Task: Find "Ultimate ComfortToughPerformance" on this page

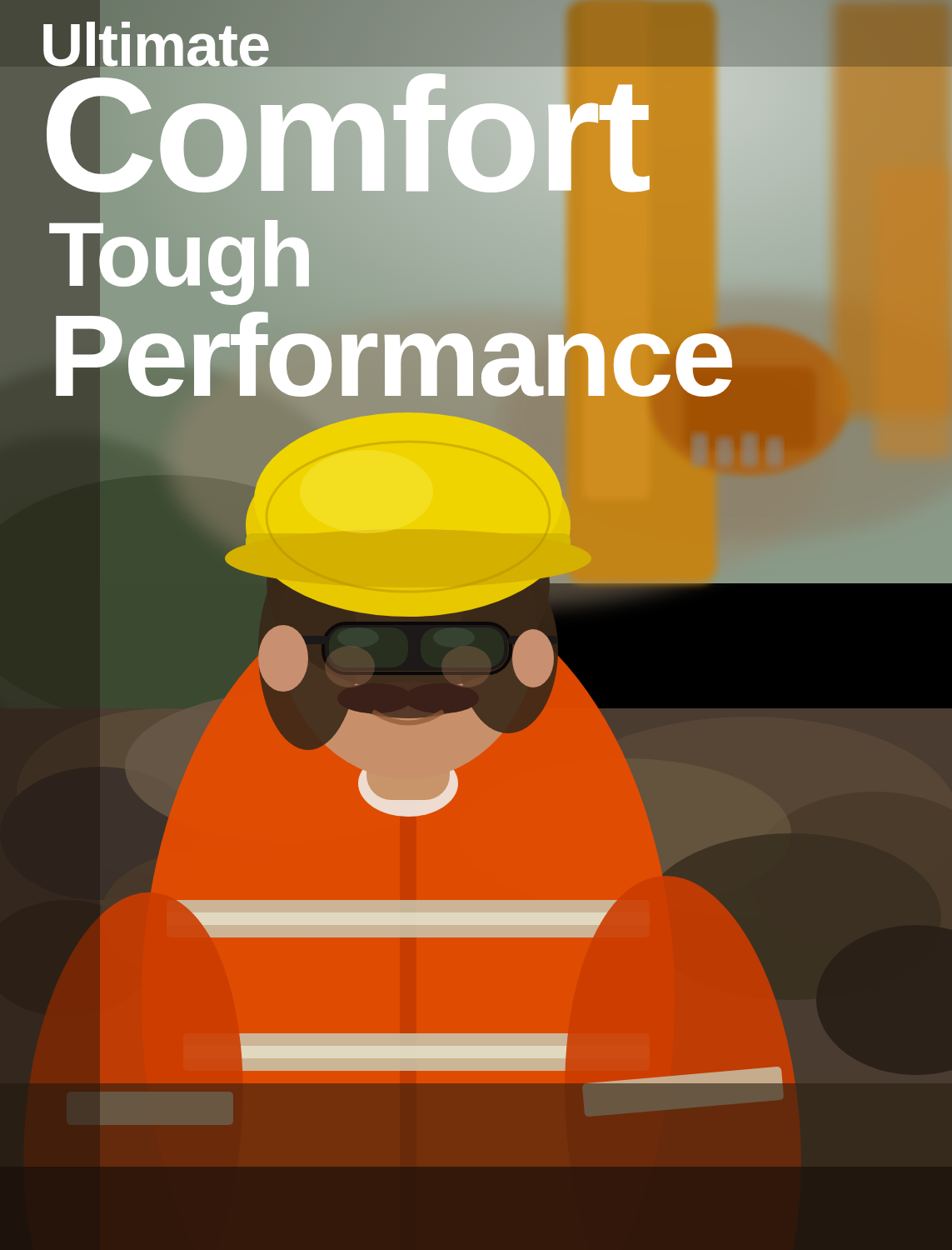Action: 477,216
